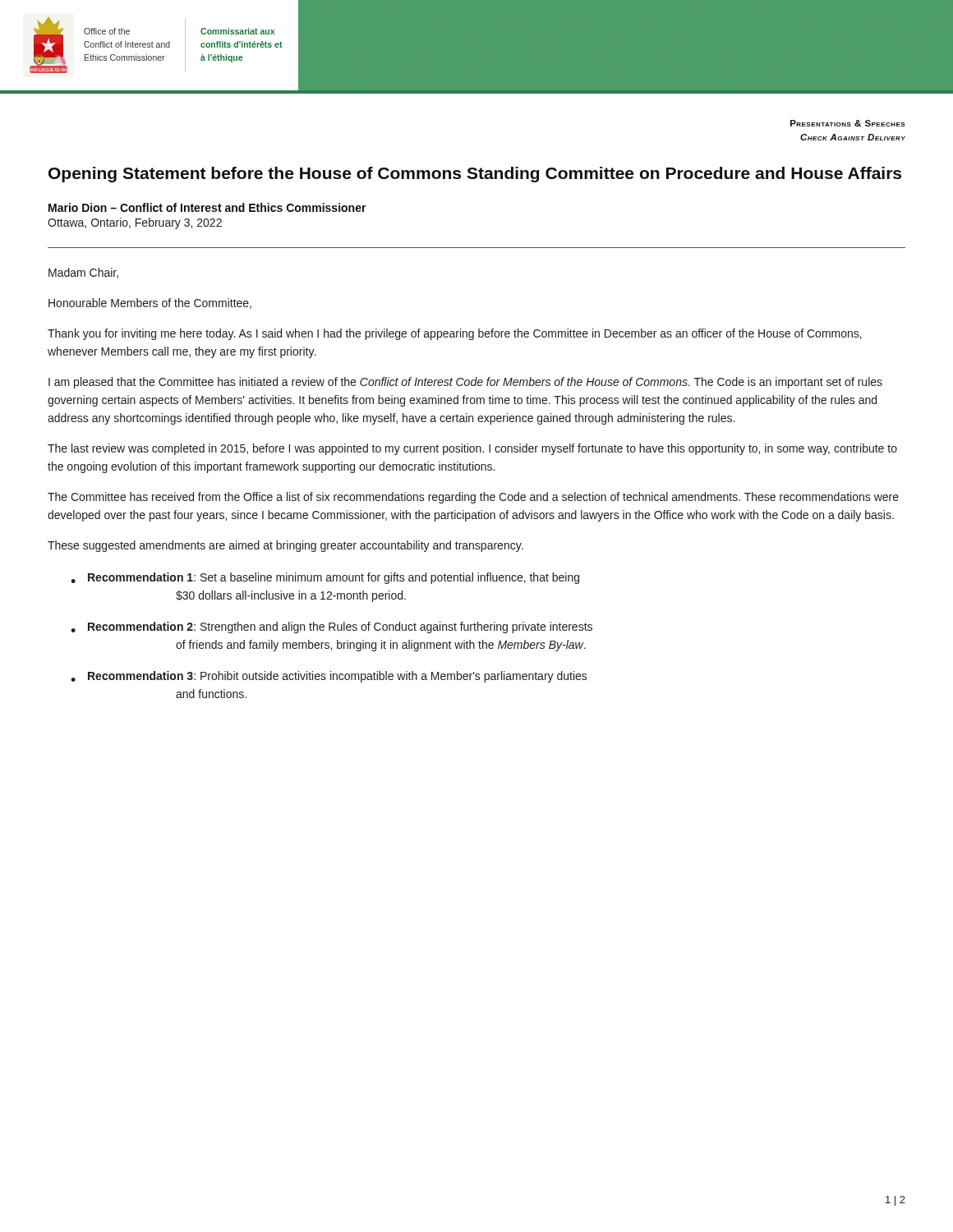Navigate to the passage starting "The last review was completed"
This screenshot has height=1232, width=953.
coord(472,457)
